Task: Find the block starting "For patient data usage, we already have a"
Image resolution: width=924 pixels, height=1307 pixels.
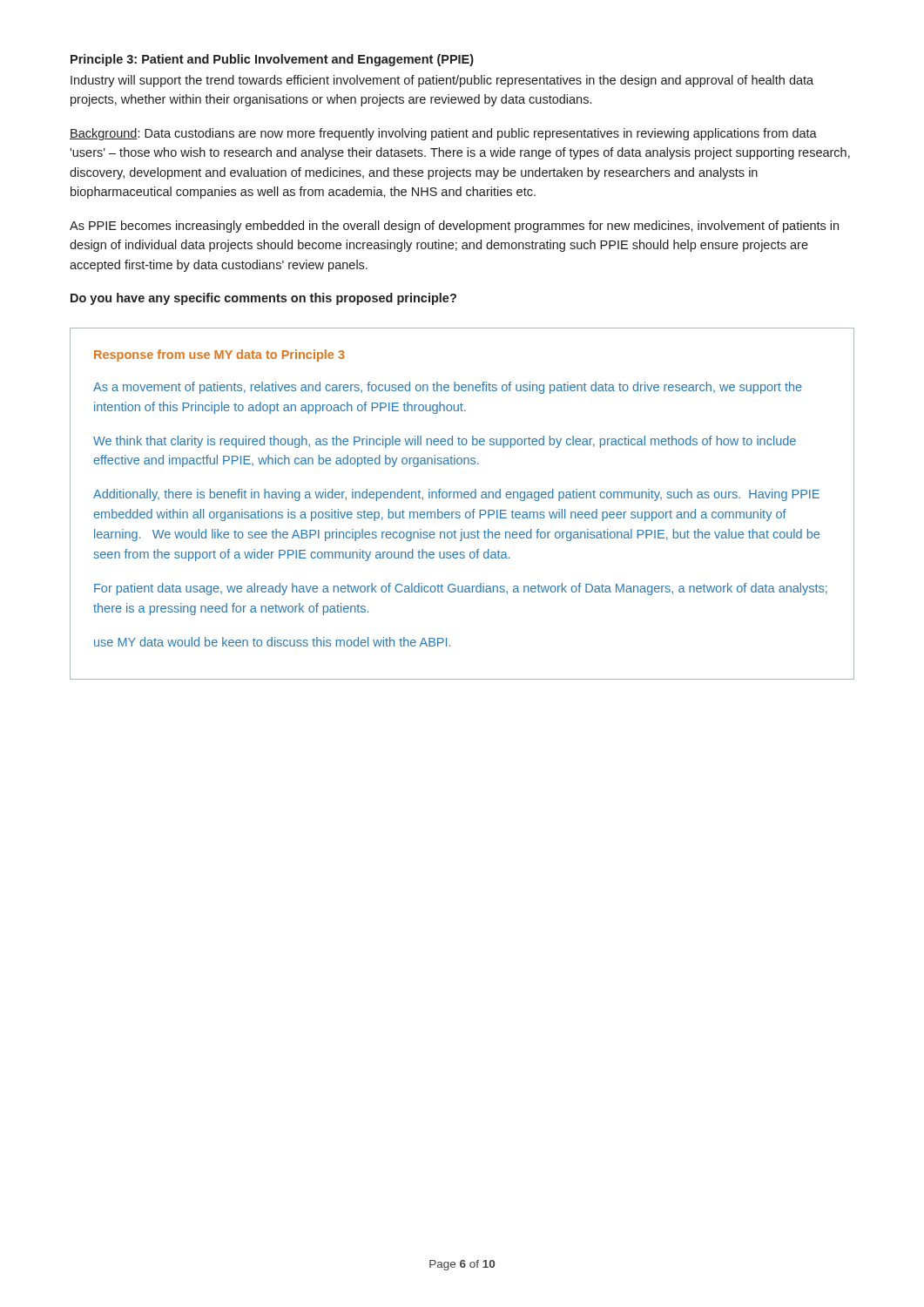Action: tap(461, 598)
